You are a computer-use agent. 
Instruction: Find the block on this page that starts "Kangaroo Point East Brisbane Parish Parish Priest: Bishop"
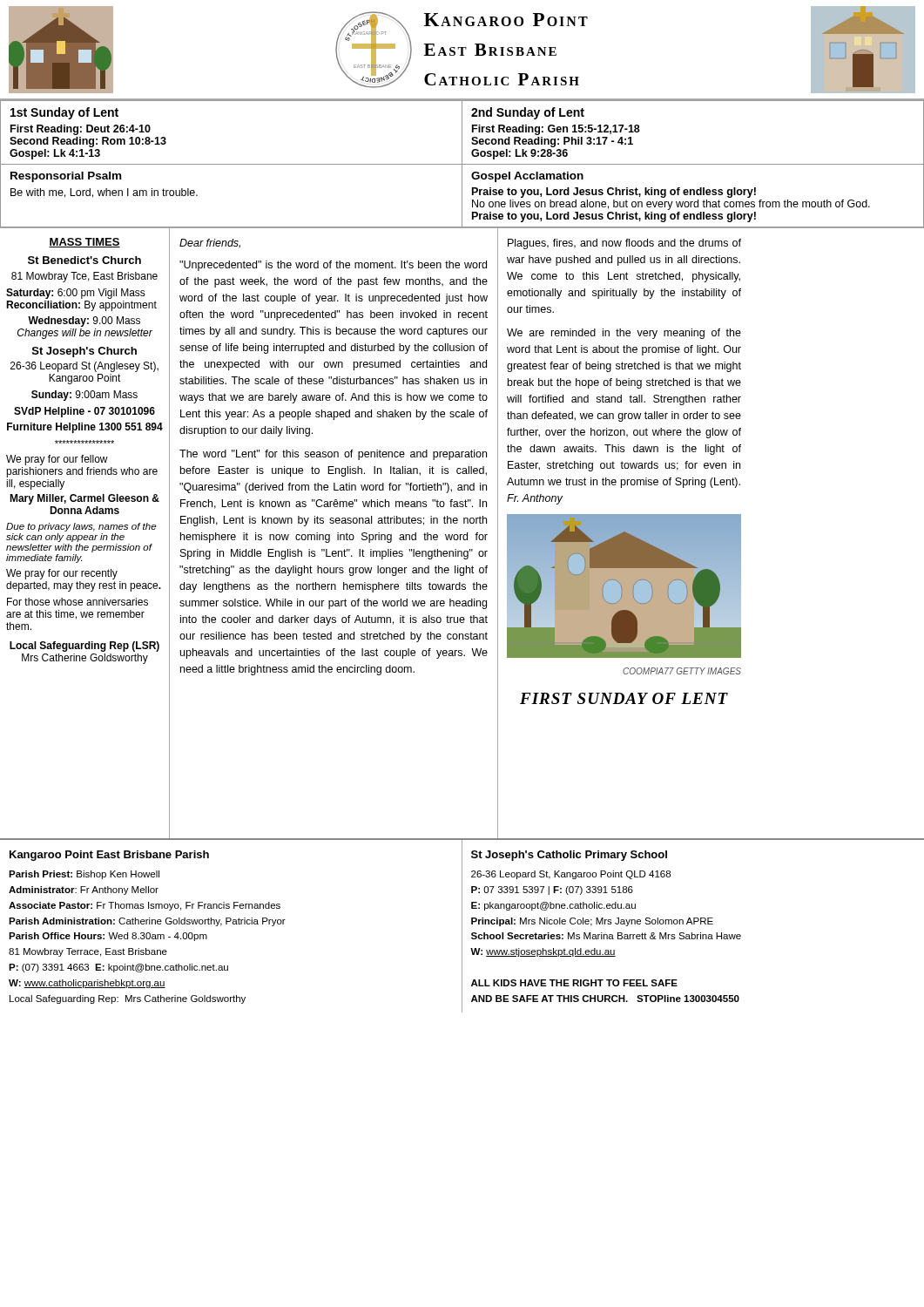click(x=231, y=925)
